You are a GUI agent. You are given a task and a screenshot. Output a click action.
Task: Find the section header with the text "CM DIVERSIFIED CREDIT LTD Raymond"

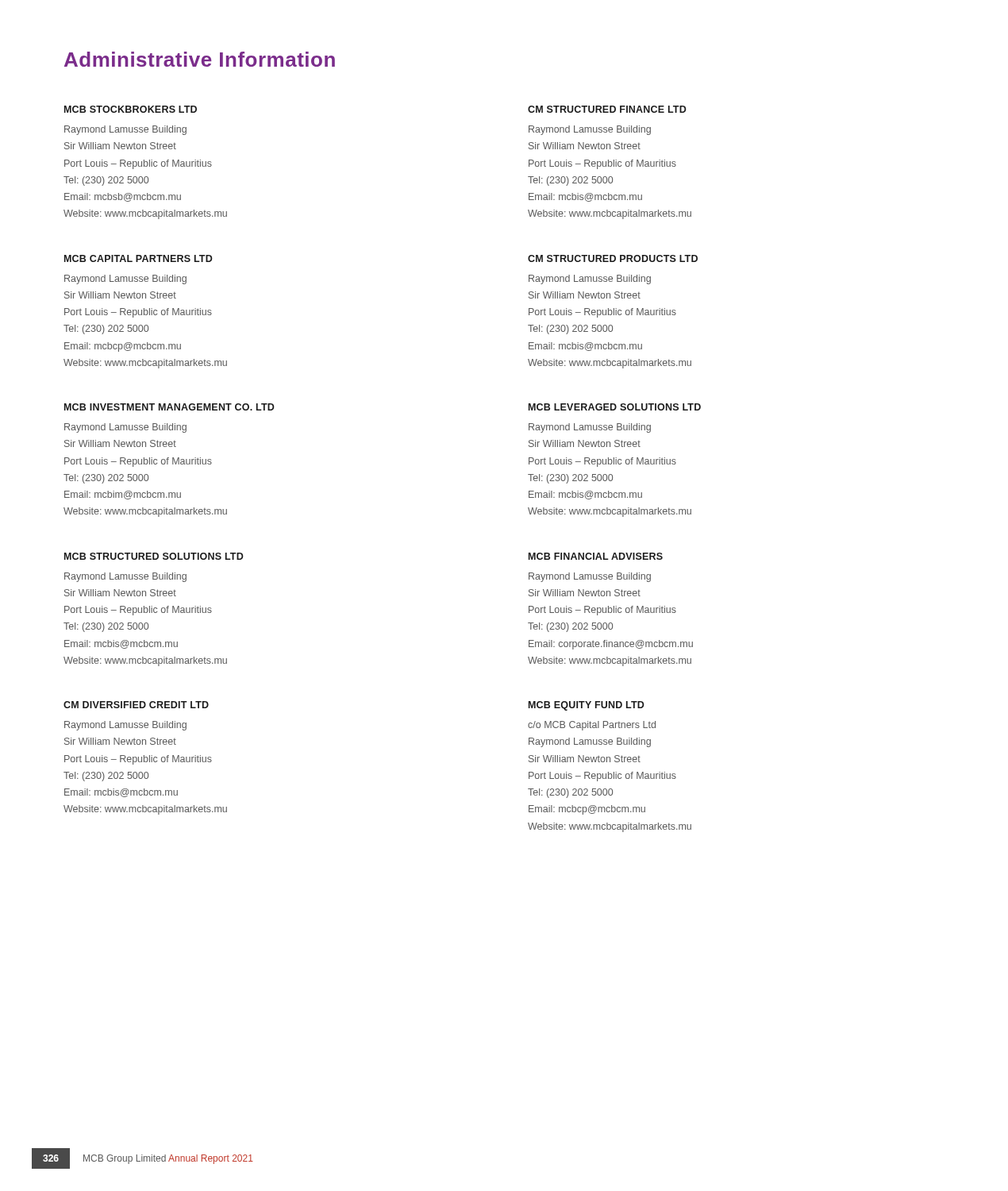click(x=136, y=705)
